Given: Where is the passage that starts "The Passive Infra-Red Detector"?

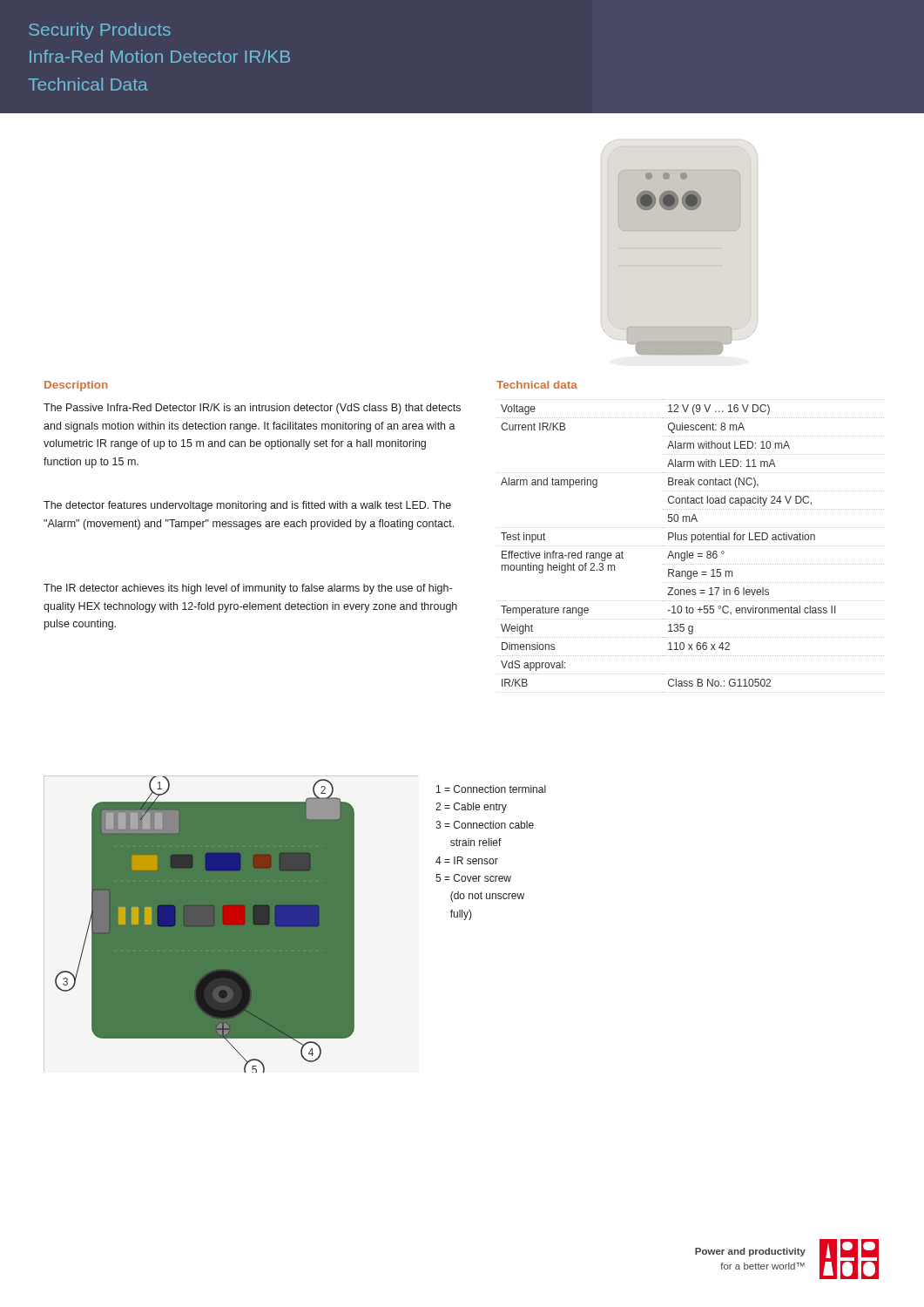Looking at the screenshot, I should click(252, 435).
